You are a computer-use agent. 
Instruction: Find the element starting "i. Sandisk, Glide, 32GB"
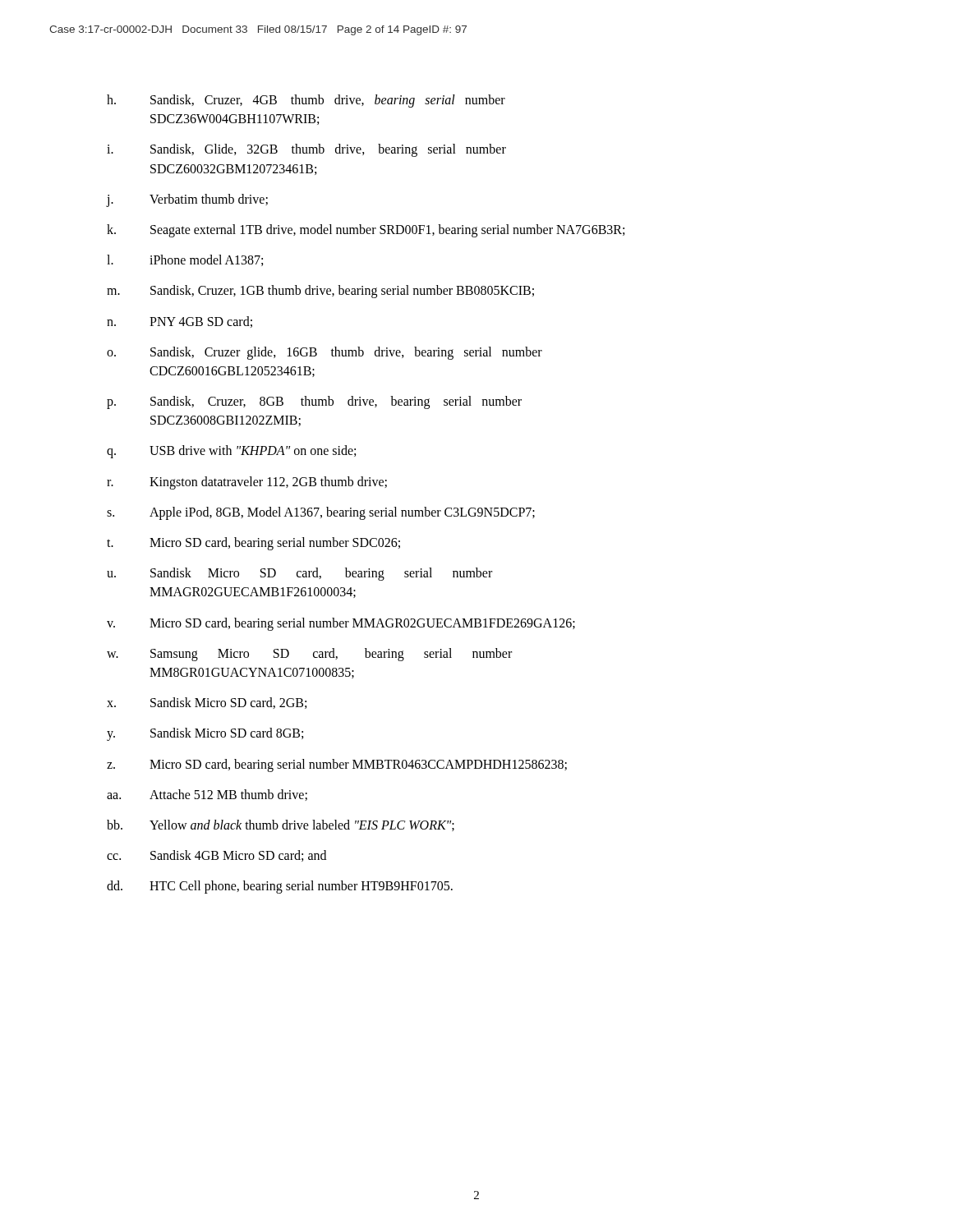pos(493,159)
